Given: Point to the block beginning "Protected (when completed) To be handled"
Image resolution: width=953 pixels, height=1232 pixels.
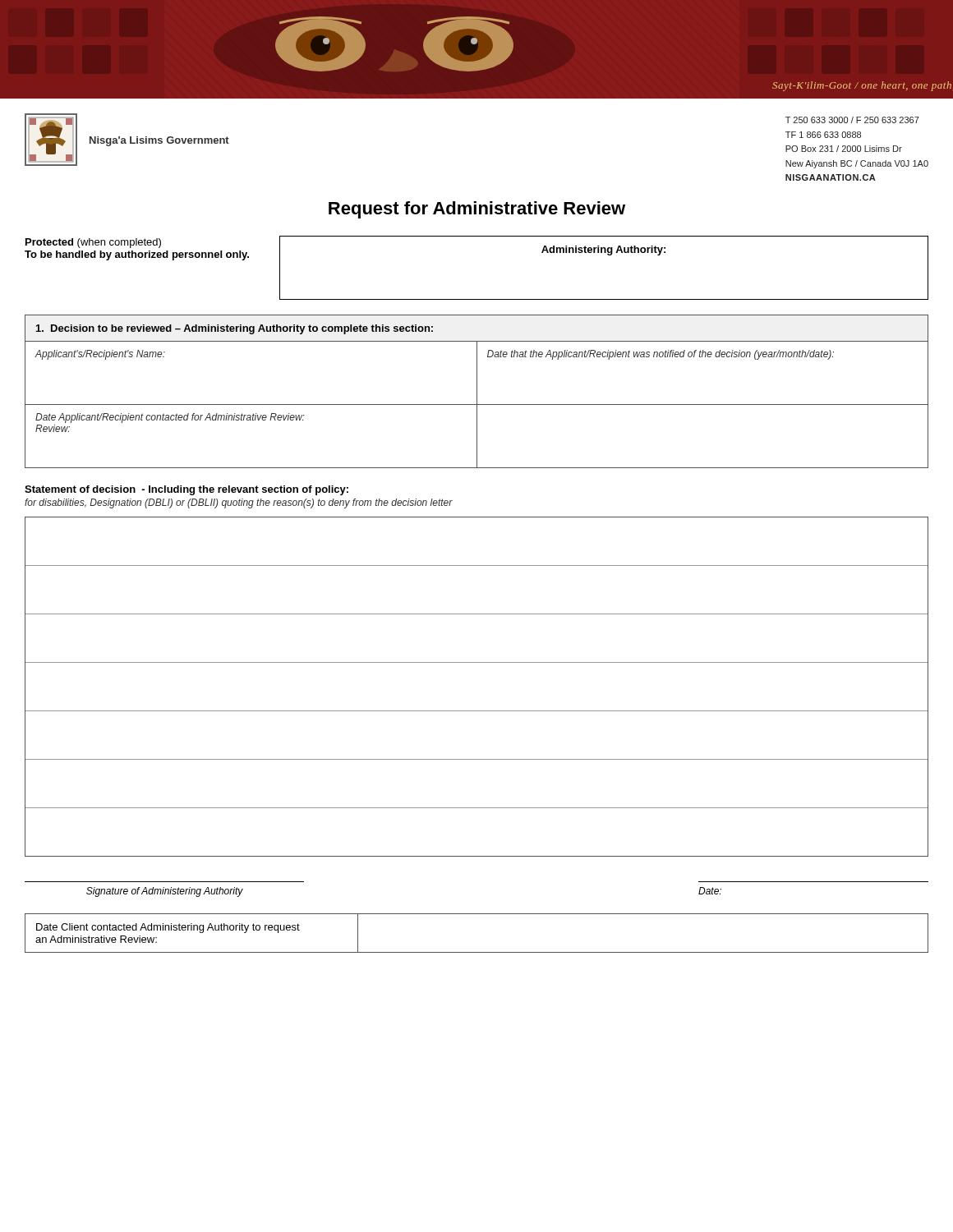Looking at the screenshot, I should point(137,248).
